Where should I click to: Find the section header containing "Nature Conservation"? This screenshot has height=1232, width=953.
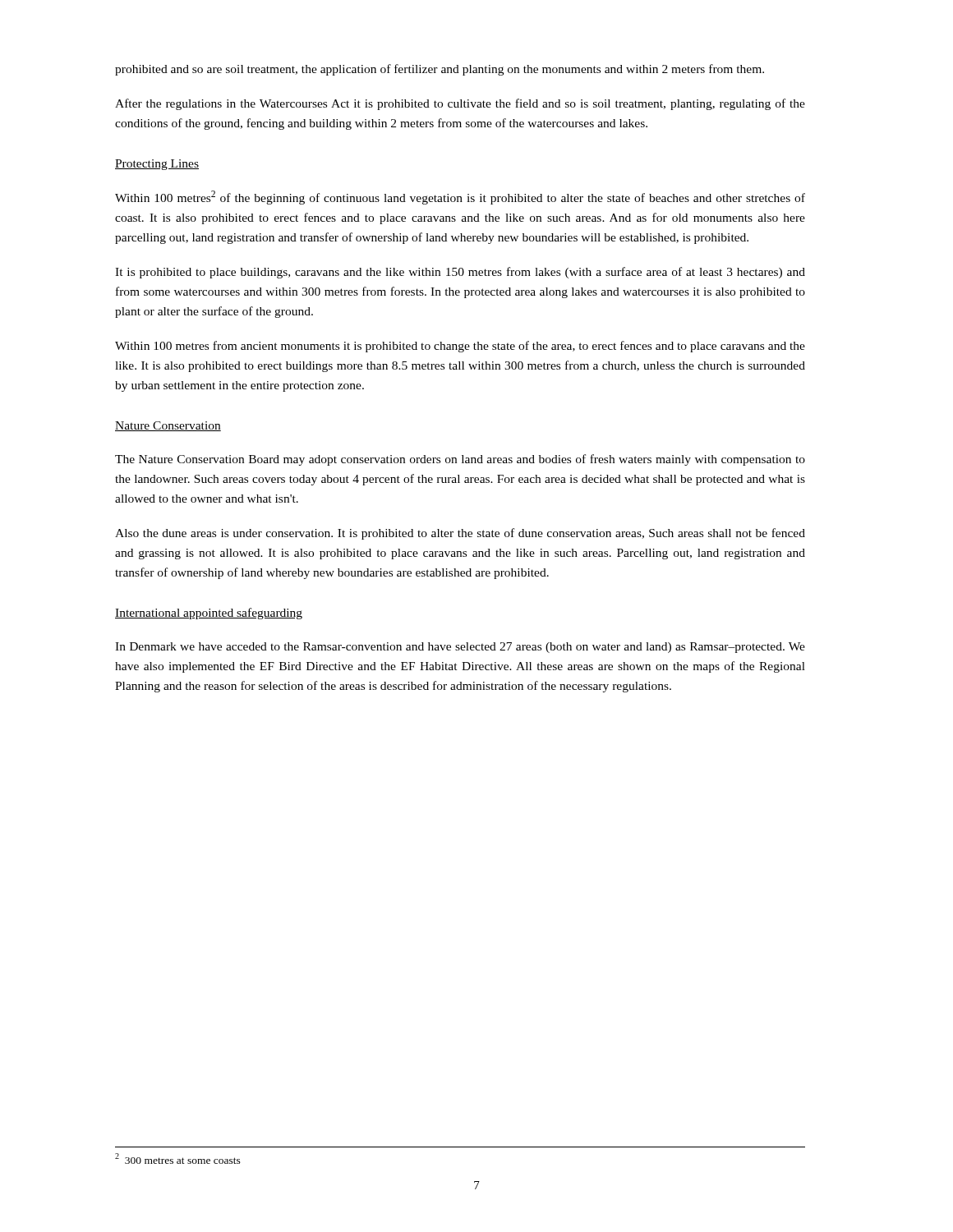click(168, 425)
